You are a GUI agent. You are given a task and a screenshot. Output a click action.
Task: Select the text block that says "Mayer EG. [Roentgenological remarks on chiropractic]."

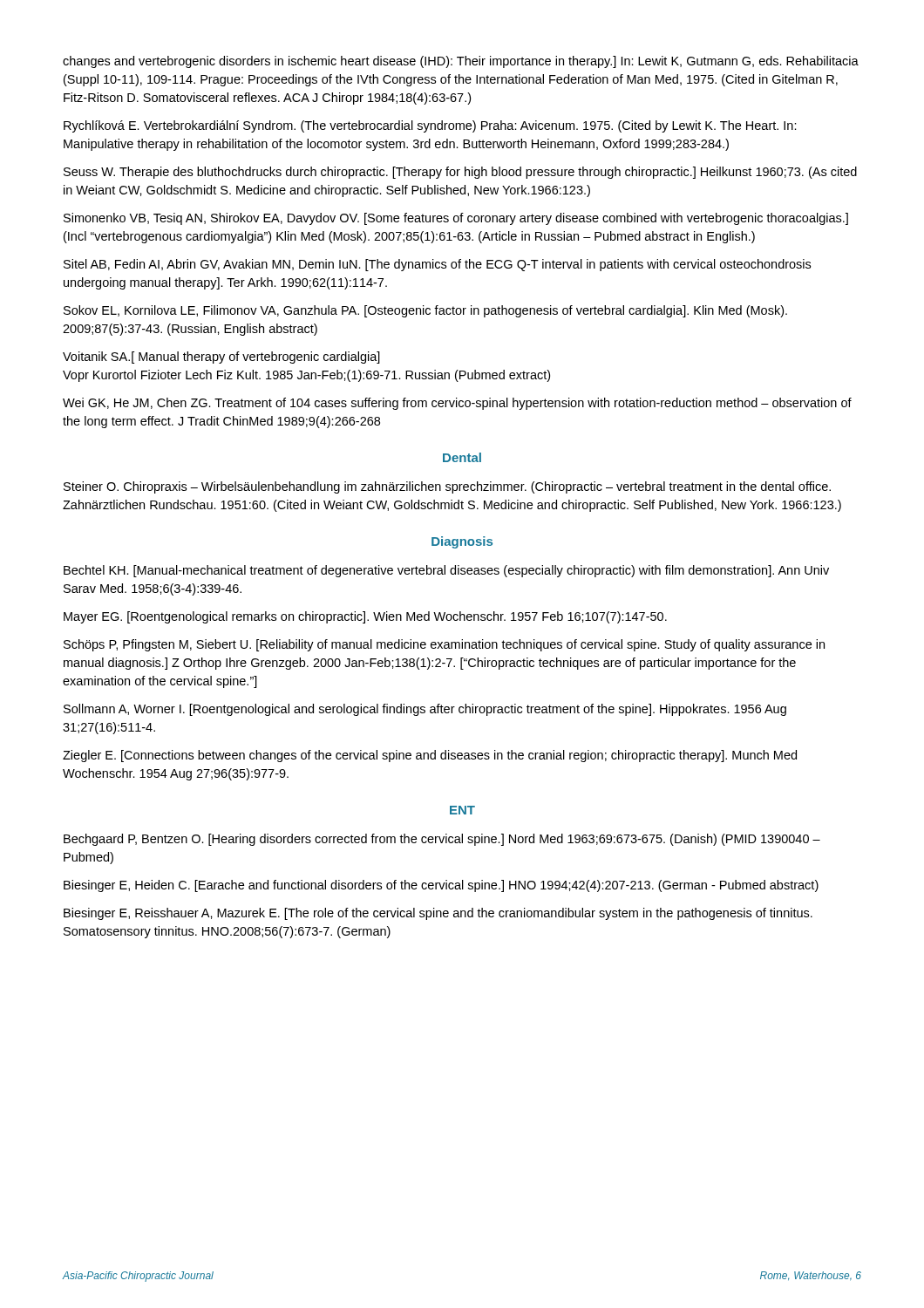[365, 616]
